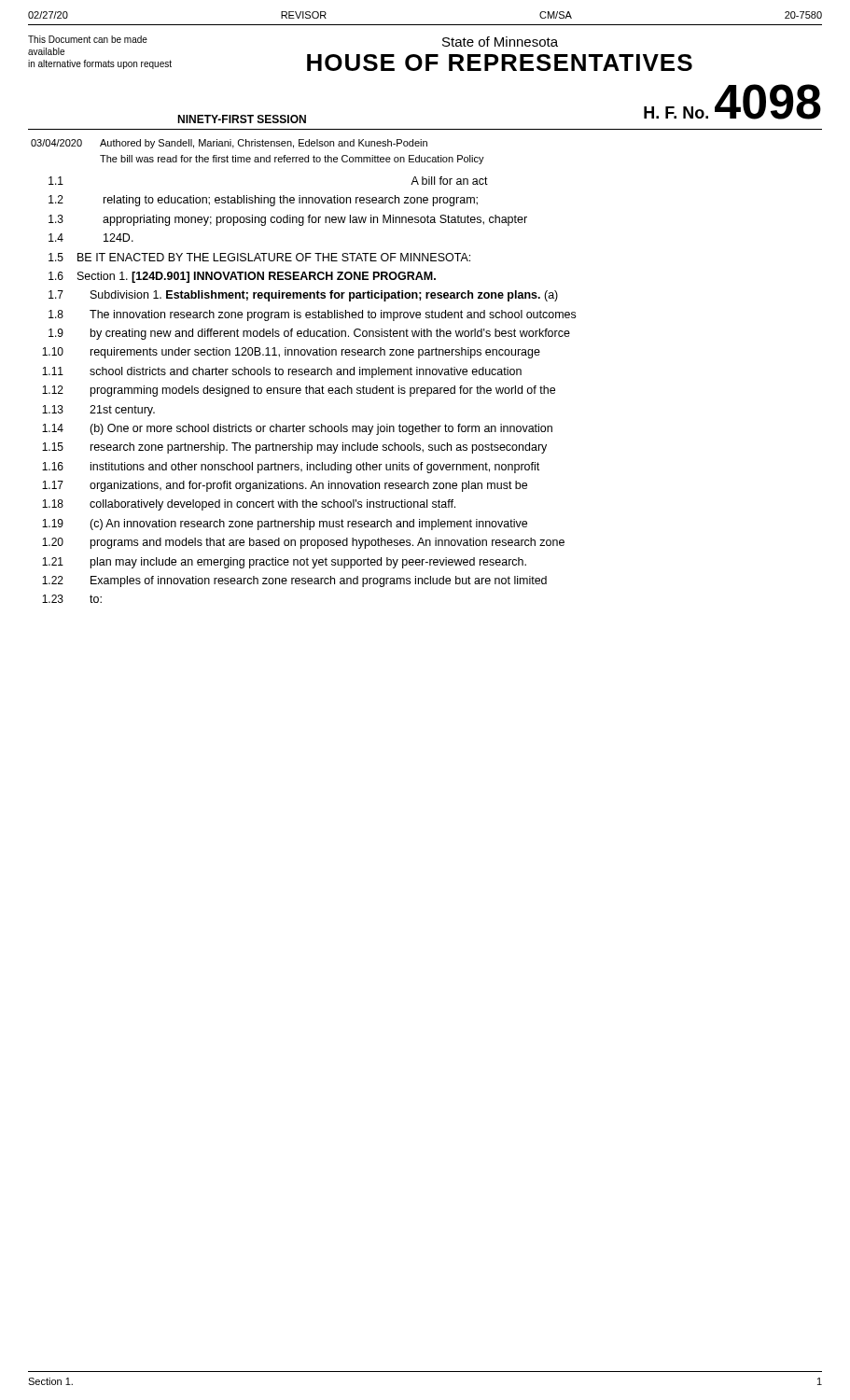The width and height of the screenshot is (850, 1400).
Task: Select the element starting "1 A bill for an act"
Action: 425,182
